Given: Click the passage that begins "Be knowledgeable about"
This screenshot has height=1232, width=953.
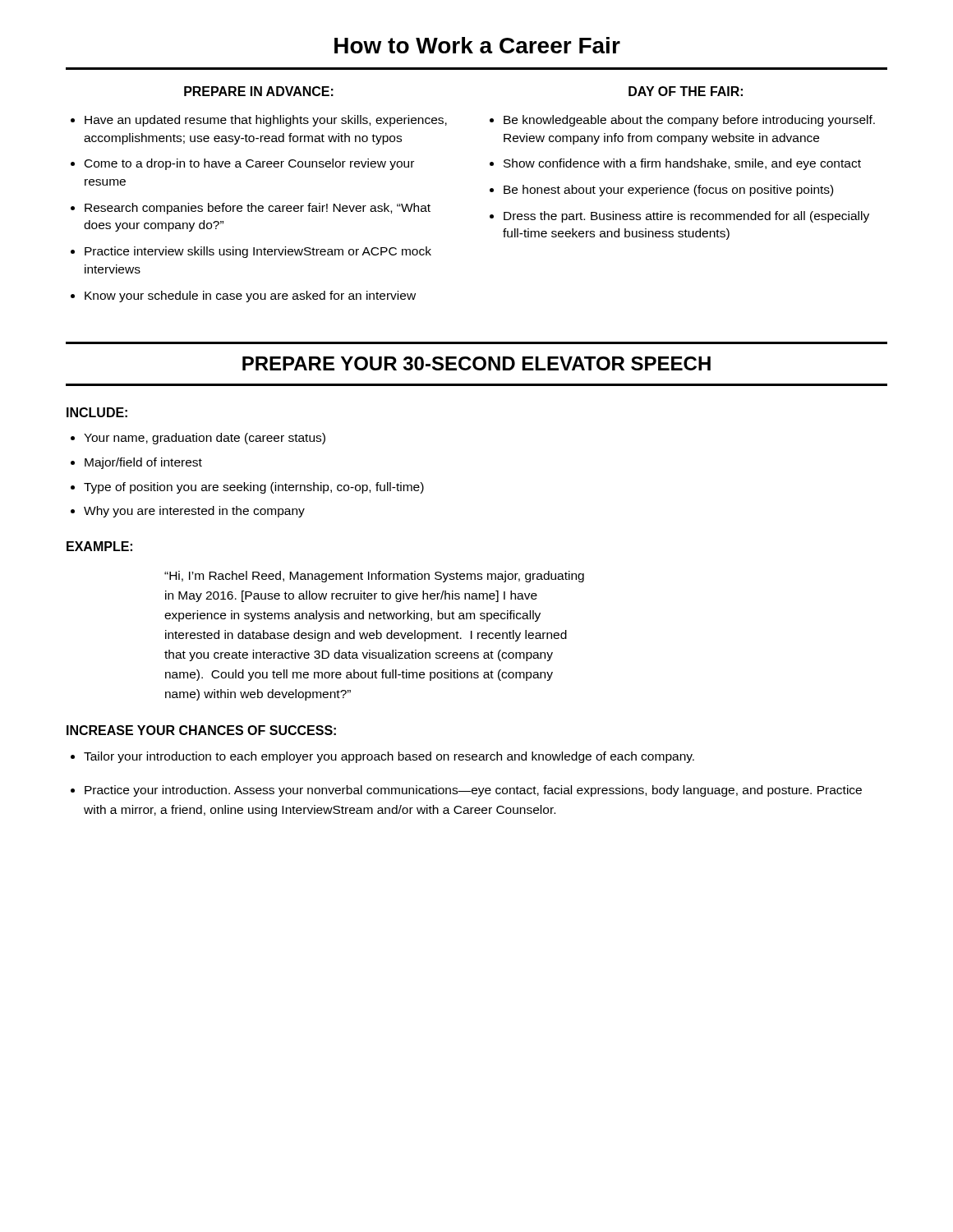Looking at the screenshot, I should click(689, 128).
